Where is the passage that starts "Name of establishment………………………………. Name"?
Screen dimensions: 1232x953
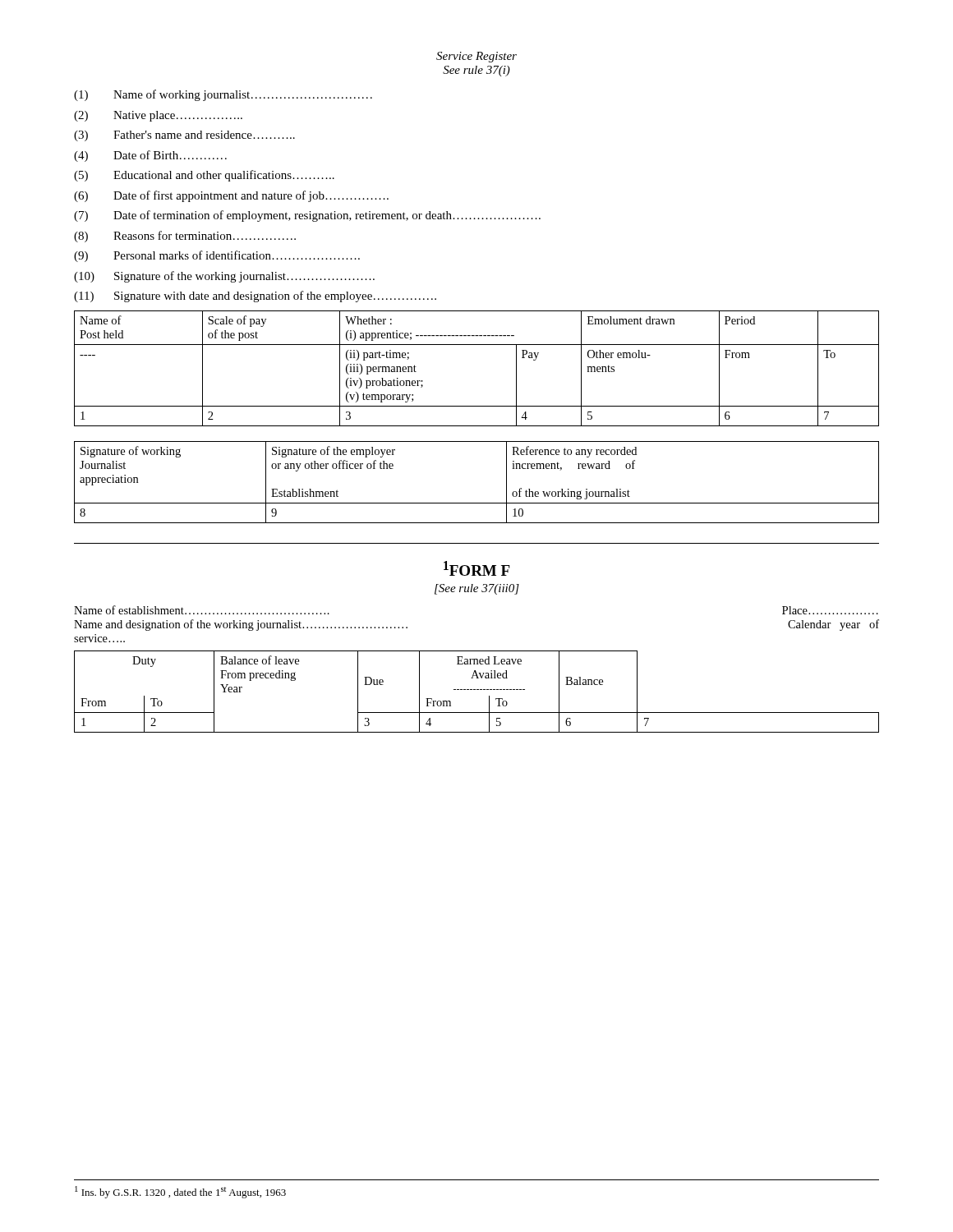pyautogui.click(x=241, y=624)
